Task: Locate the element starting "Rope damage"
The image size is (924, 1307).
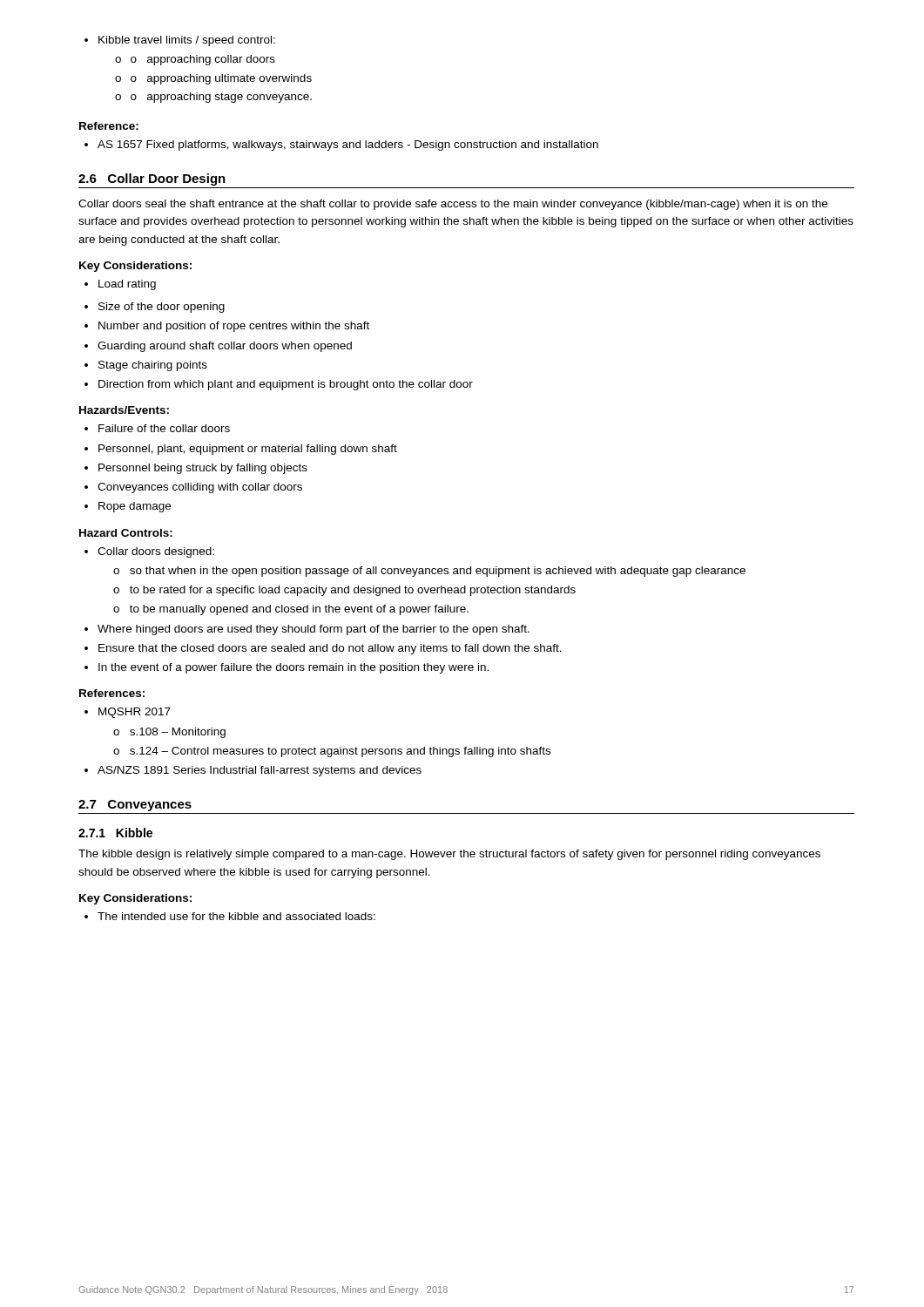Action: pyautogui.click(x=128, y=507)
